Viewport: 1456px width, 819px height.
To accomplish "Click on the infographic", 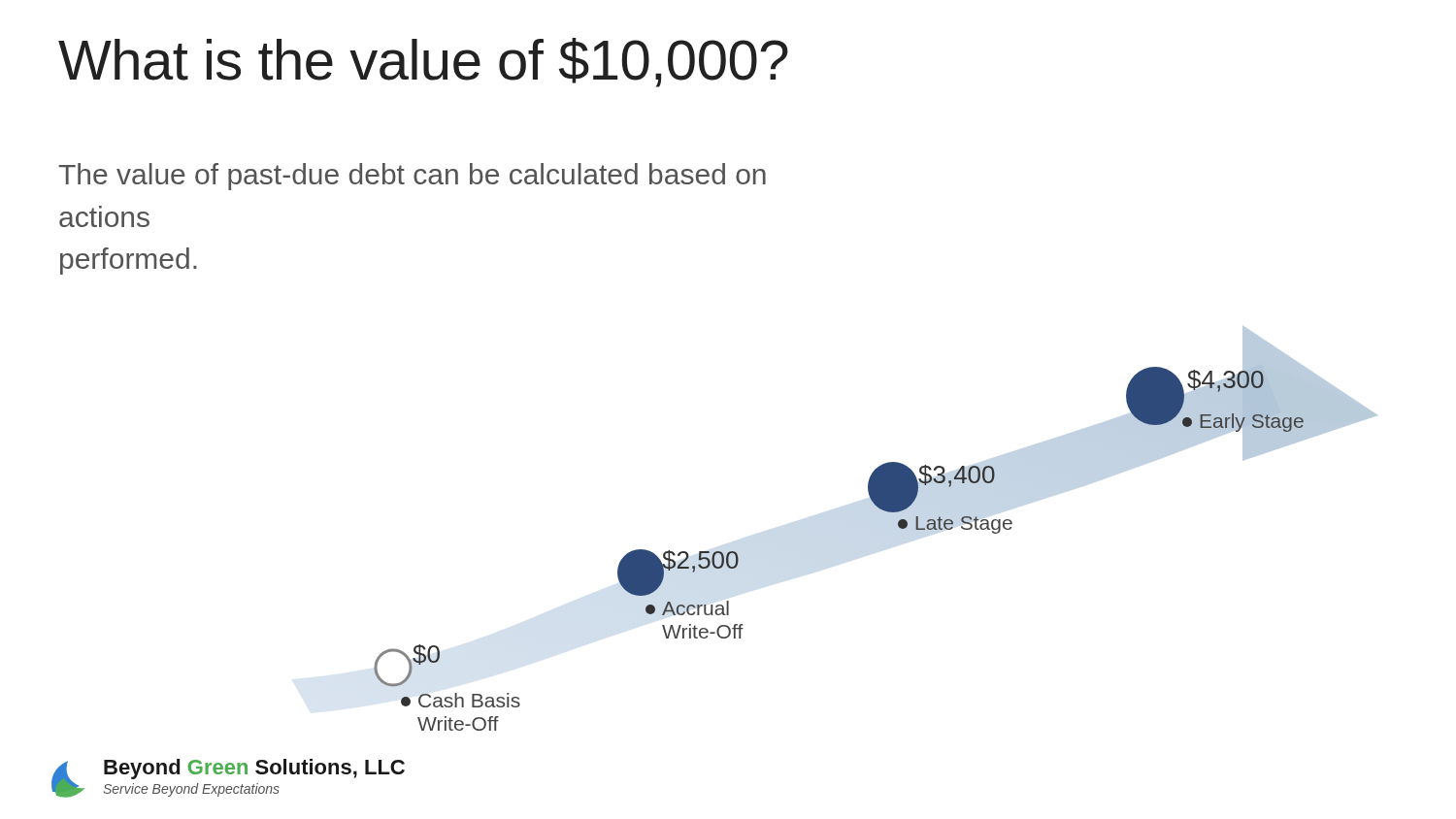I will [811, 505].
